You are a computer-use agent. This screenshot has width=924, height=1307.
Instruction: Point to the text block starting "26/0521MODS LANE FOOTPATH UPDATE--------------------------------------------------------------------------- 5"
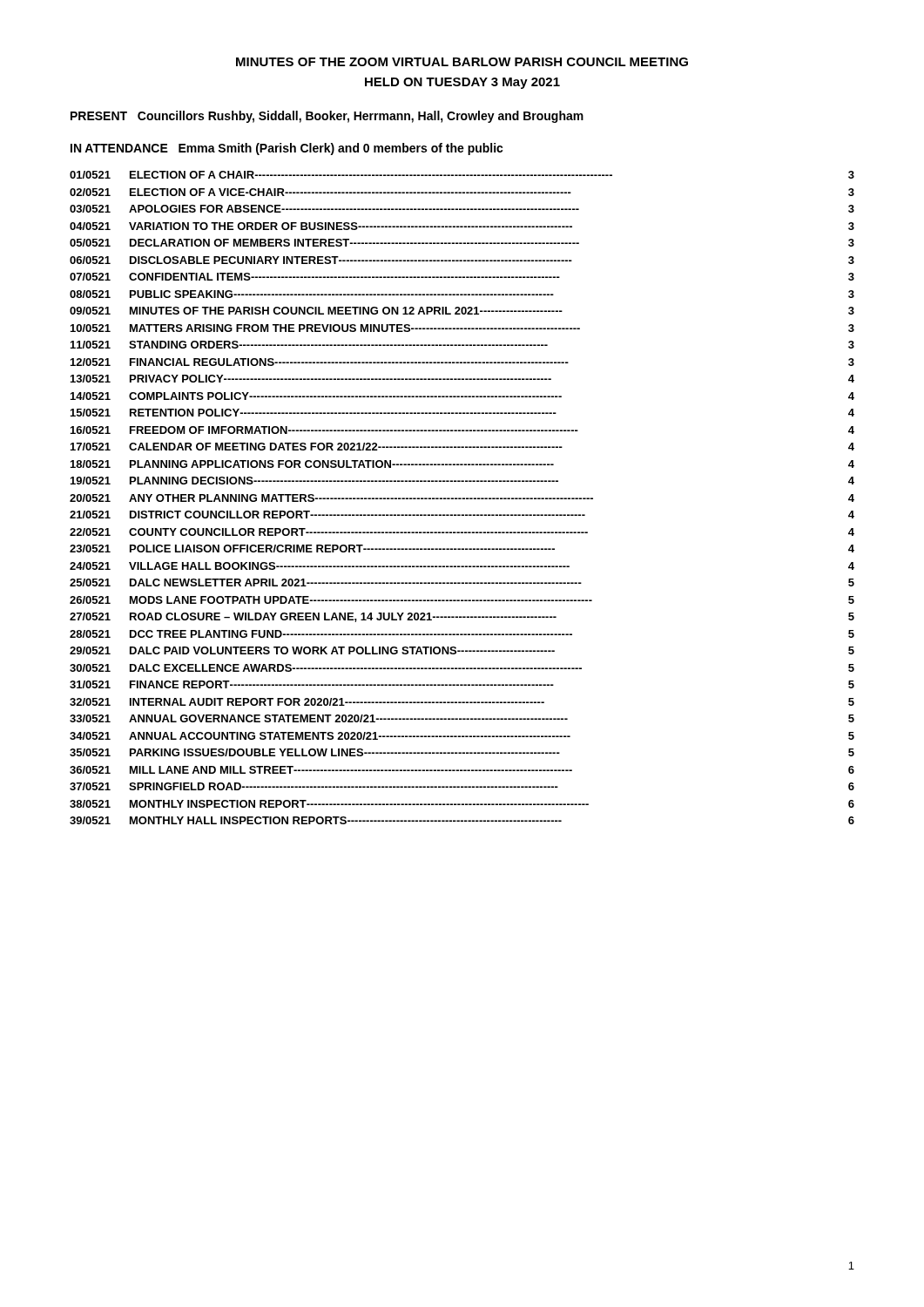click(x=462, y=600)
